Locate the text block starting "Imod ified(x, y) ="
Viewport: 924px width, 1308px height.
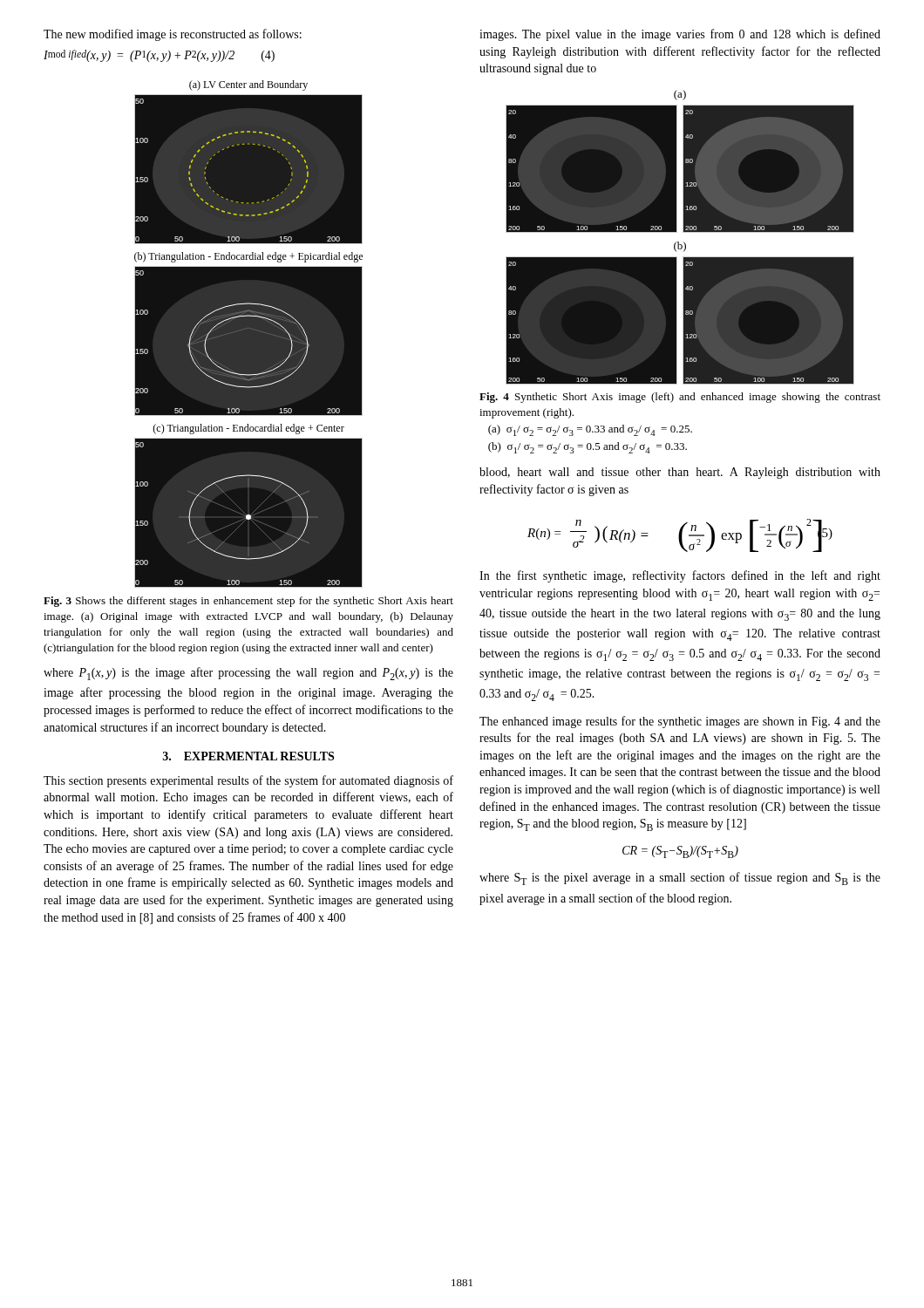(x=159, y=55)
